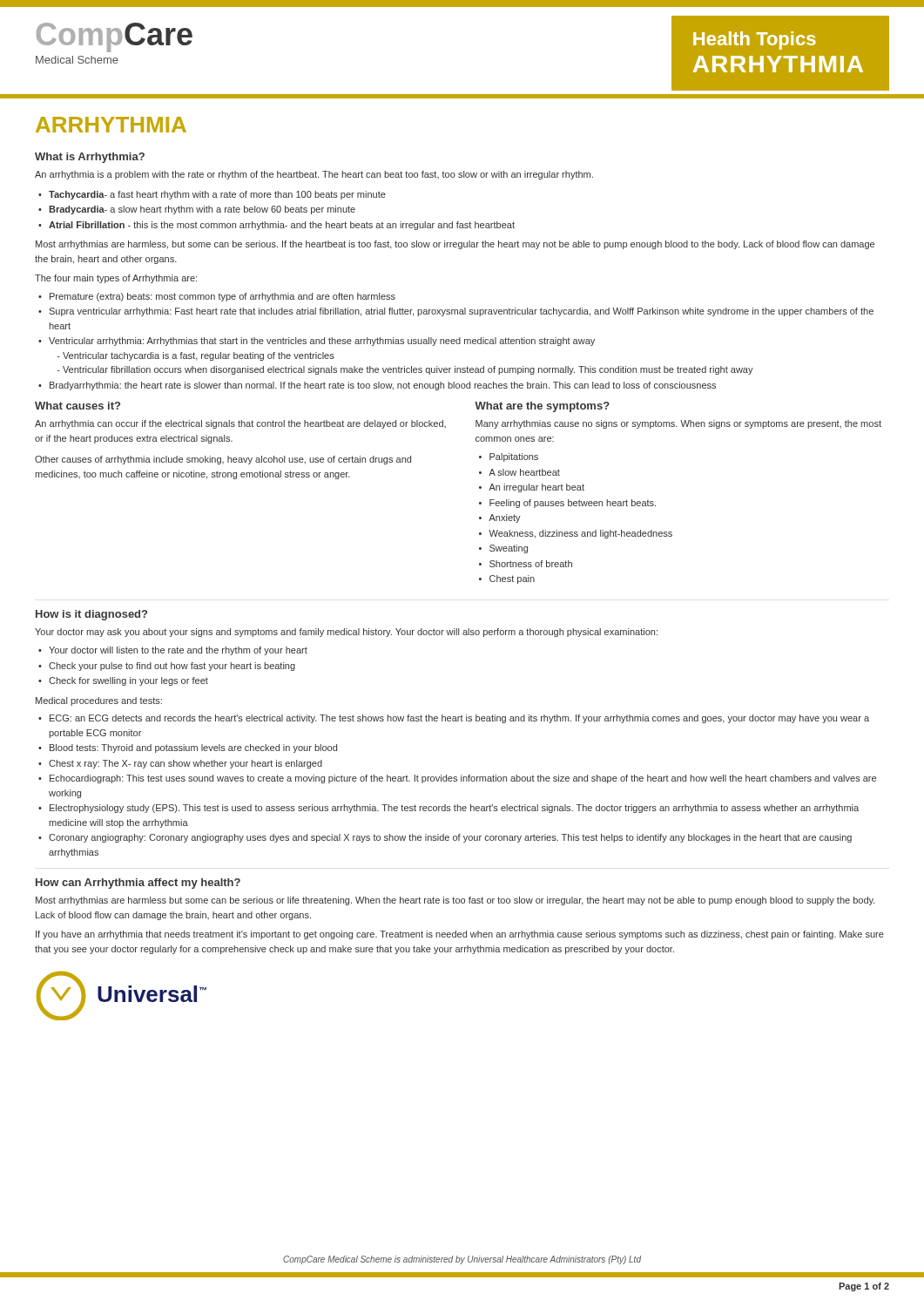
Task: Locate the text block starting "•Atrial Fibrillation - this"
Action: (277, 225)
